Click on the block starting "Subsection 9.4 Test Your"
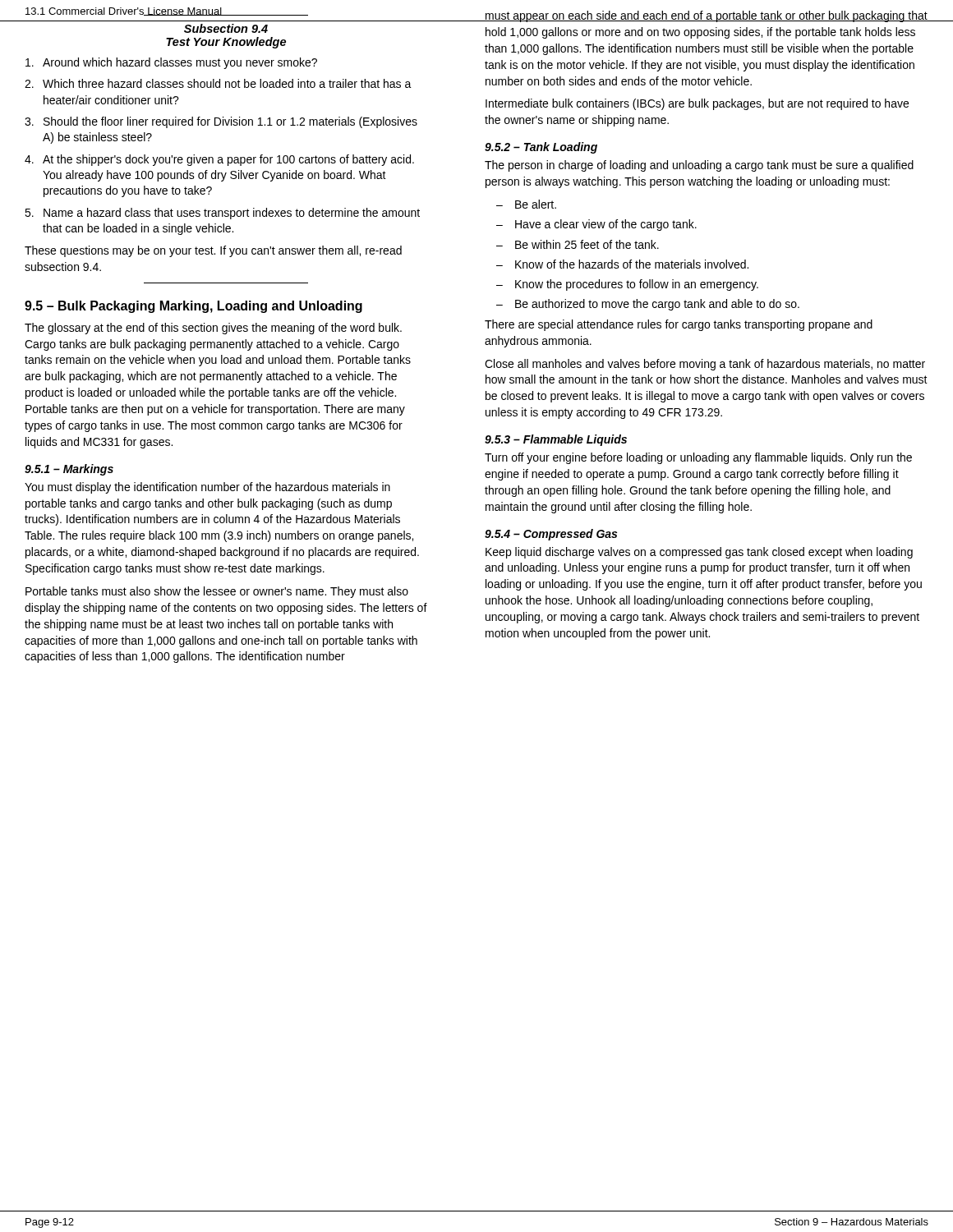 [x=226, y=35]
